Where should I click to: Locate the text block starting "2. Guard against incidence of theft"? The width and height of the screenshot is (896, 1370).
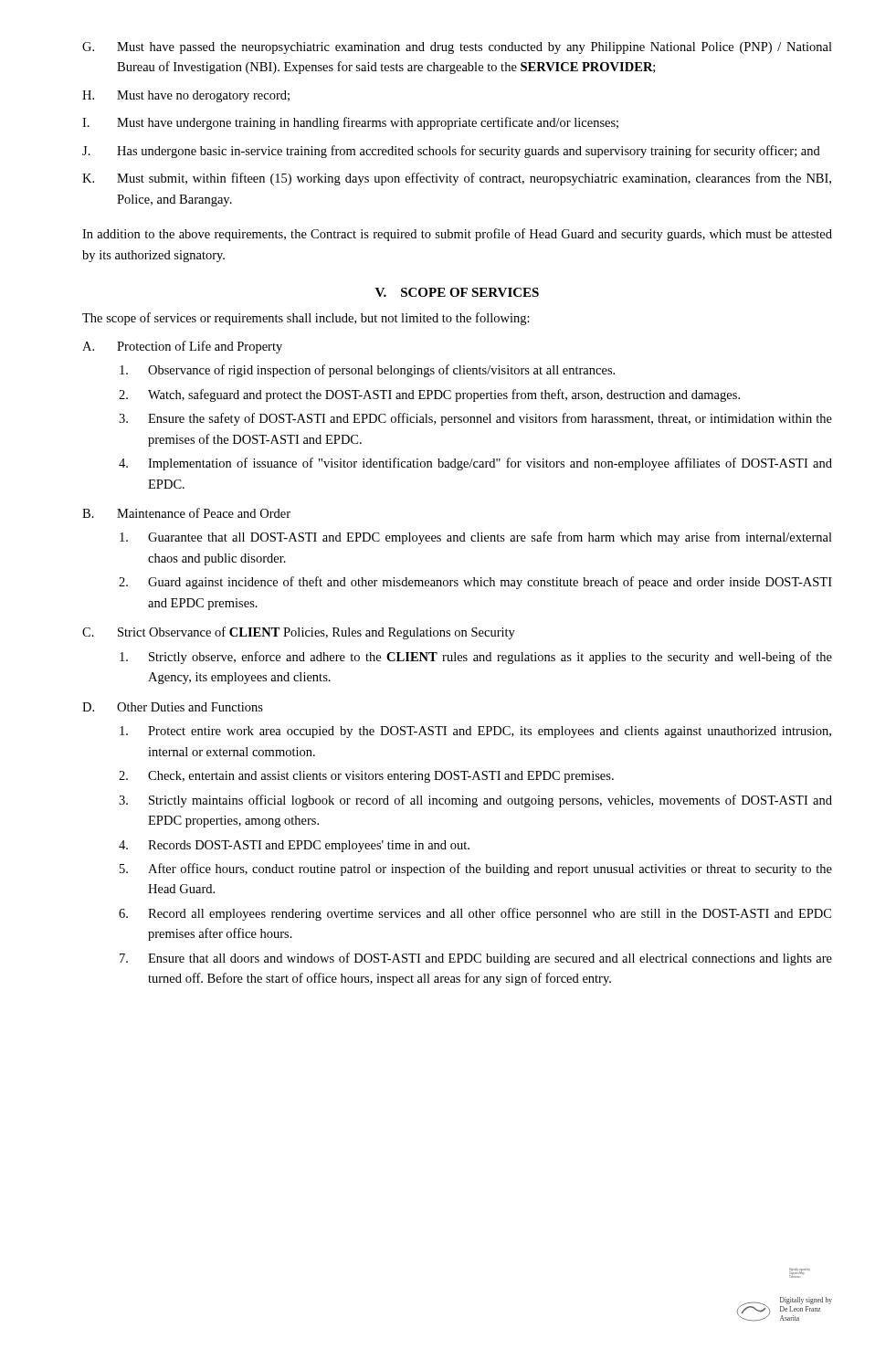point(475,593)
